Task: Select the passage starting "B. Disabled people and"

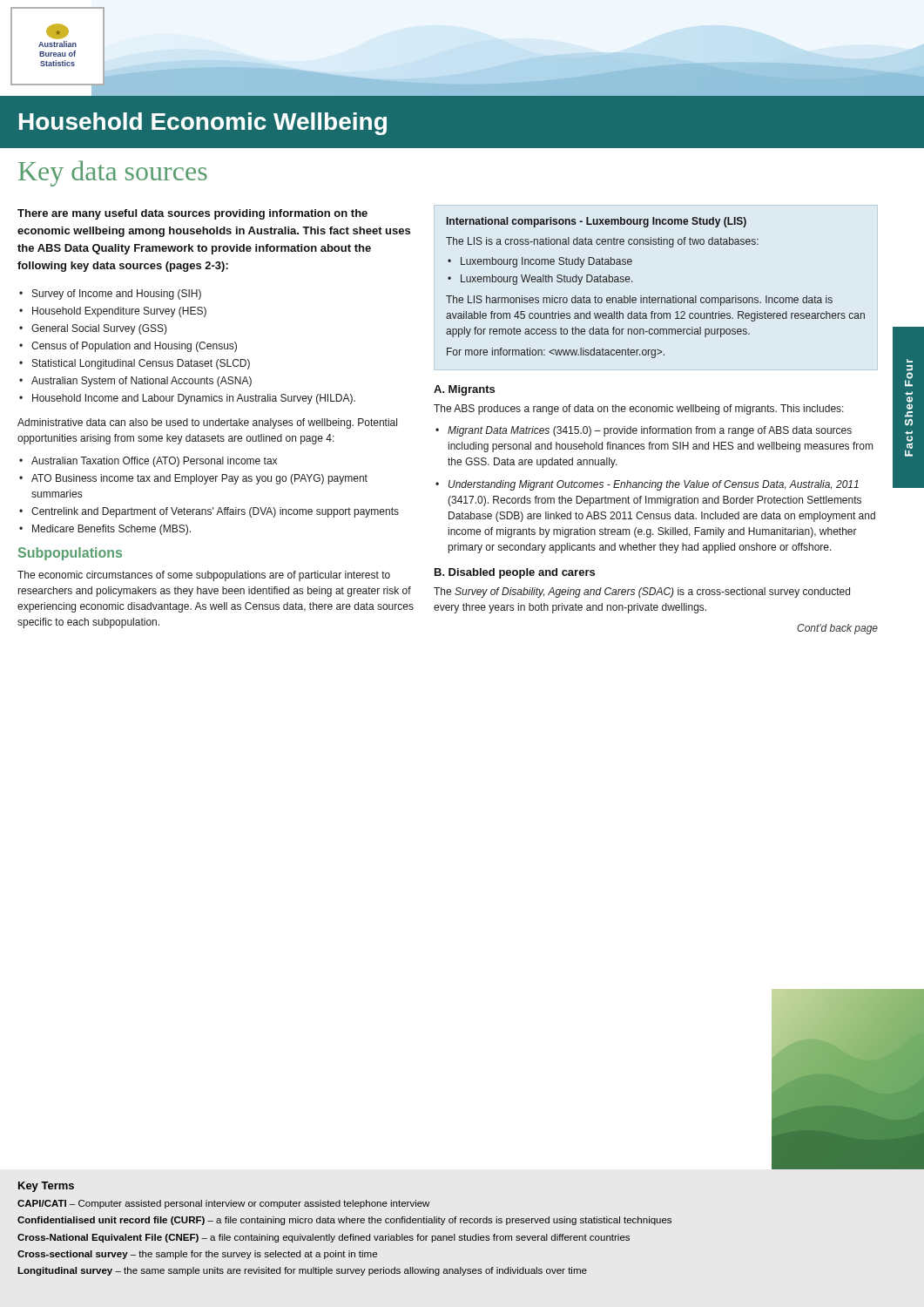Action: pos(515,572)
